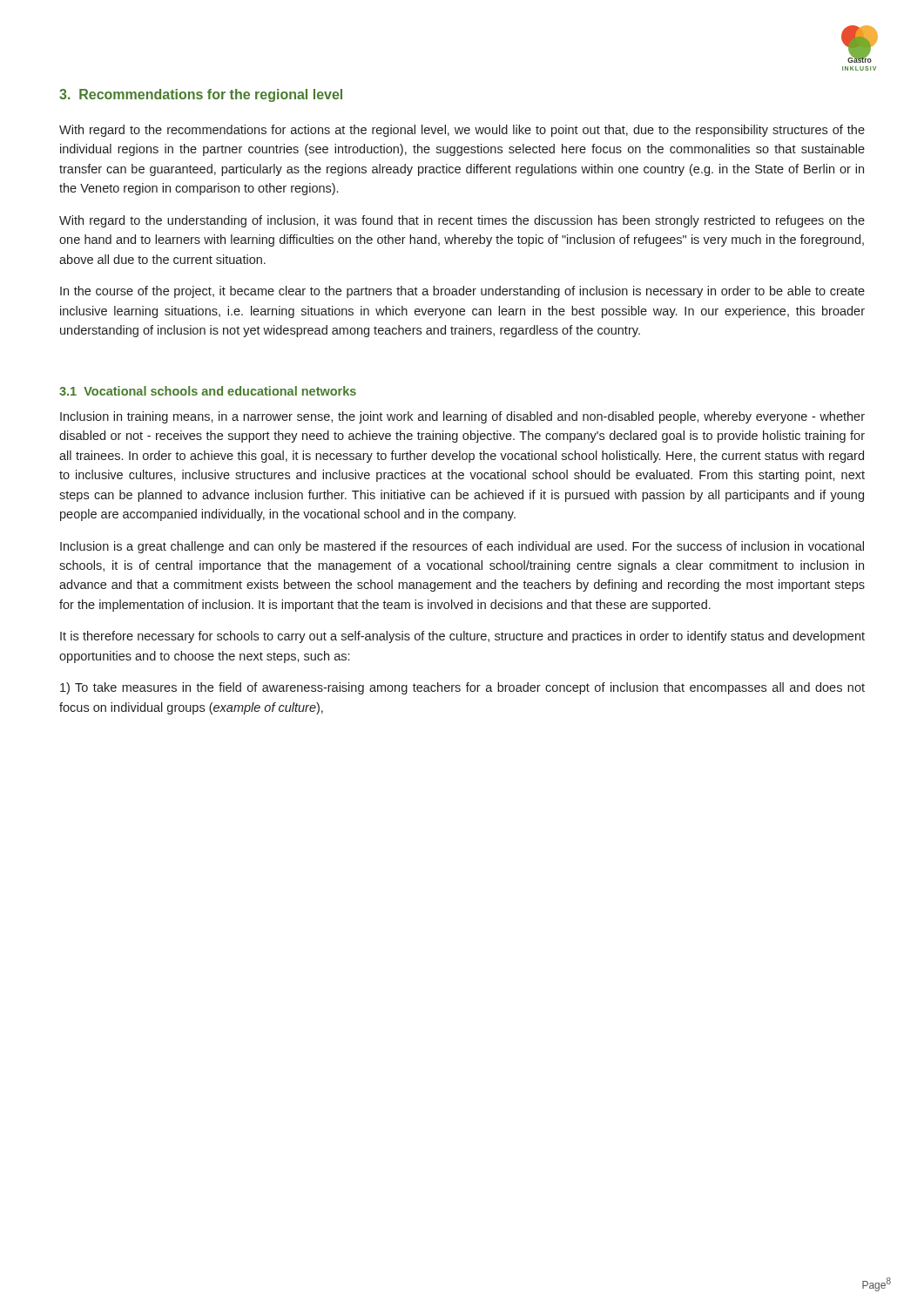Locate the list item with the text "1) To take measures in the field"
The width and height of the screenshot is (924, 1307).
tap(462, 698)
